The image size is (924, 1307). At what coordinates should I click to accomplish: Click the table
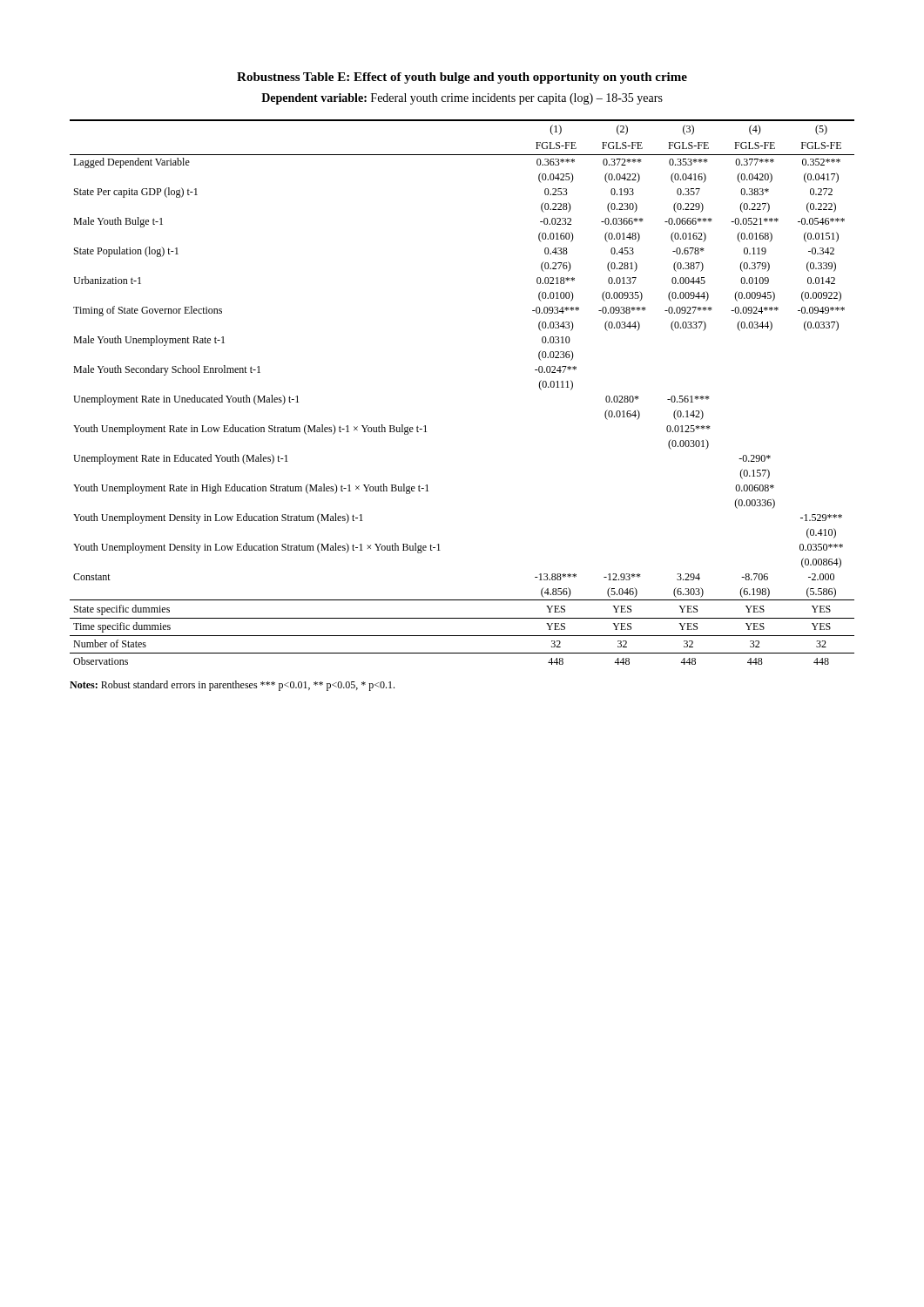[x=462, y=395]
